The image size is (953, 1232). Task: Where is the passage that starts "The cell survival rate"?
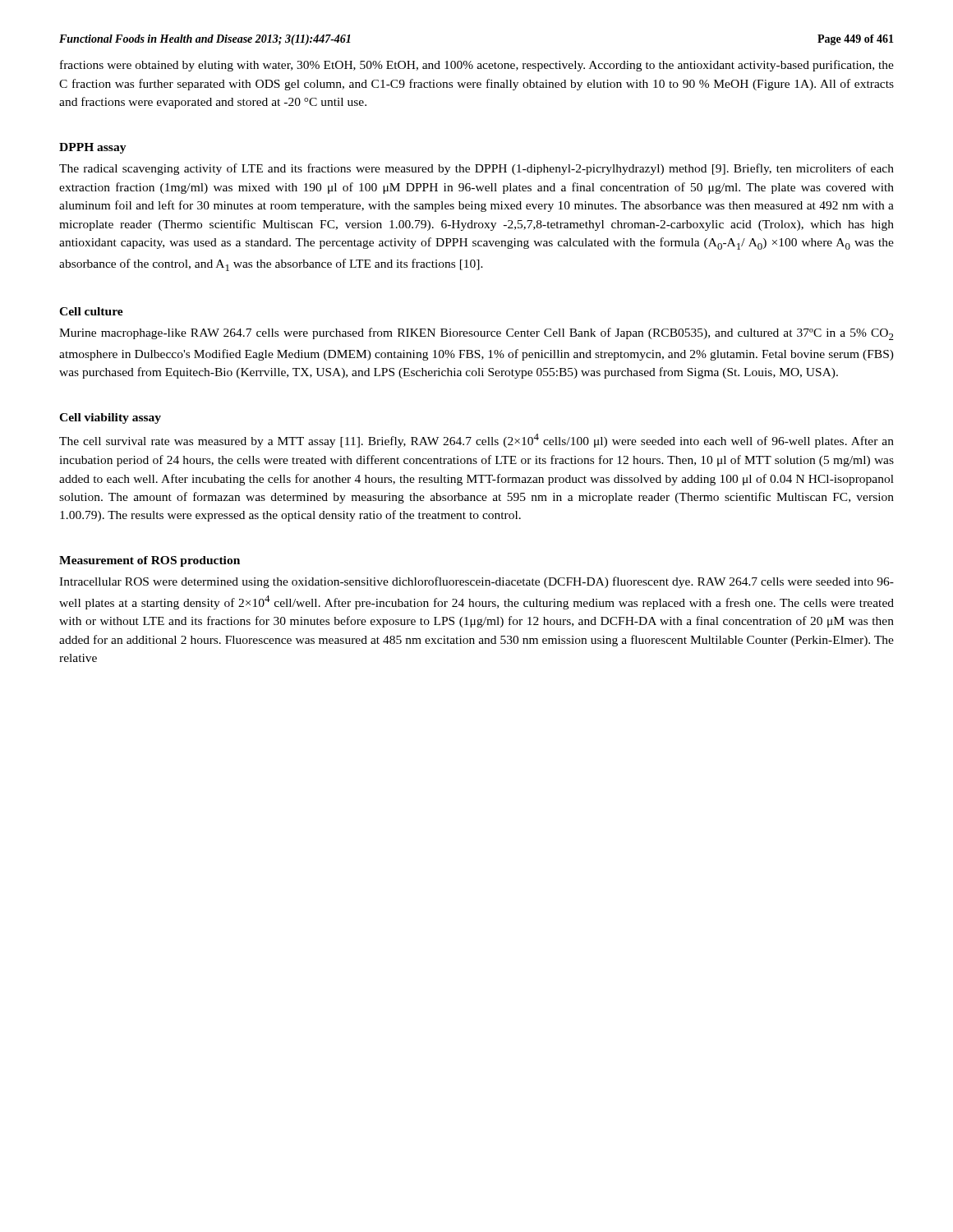click(476, 477)
